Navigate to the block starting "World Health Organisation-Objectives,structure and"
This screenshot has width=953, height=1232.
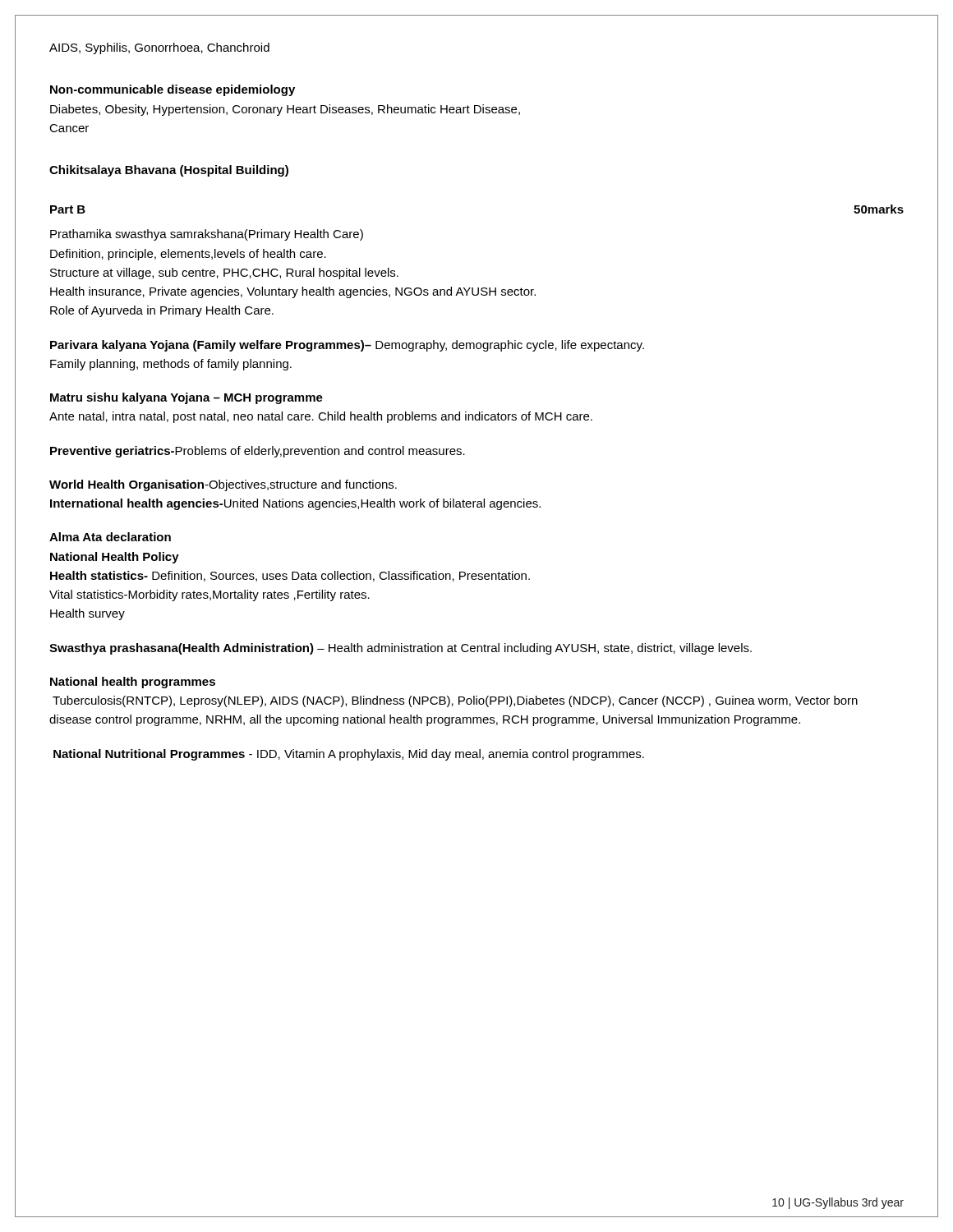[x=296, y=494]
